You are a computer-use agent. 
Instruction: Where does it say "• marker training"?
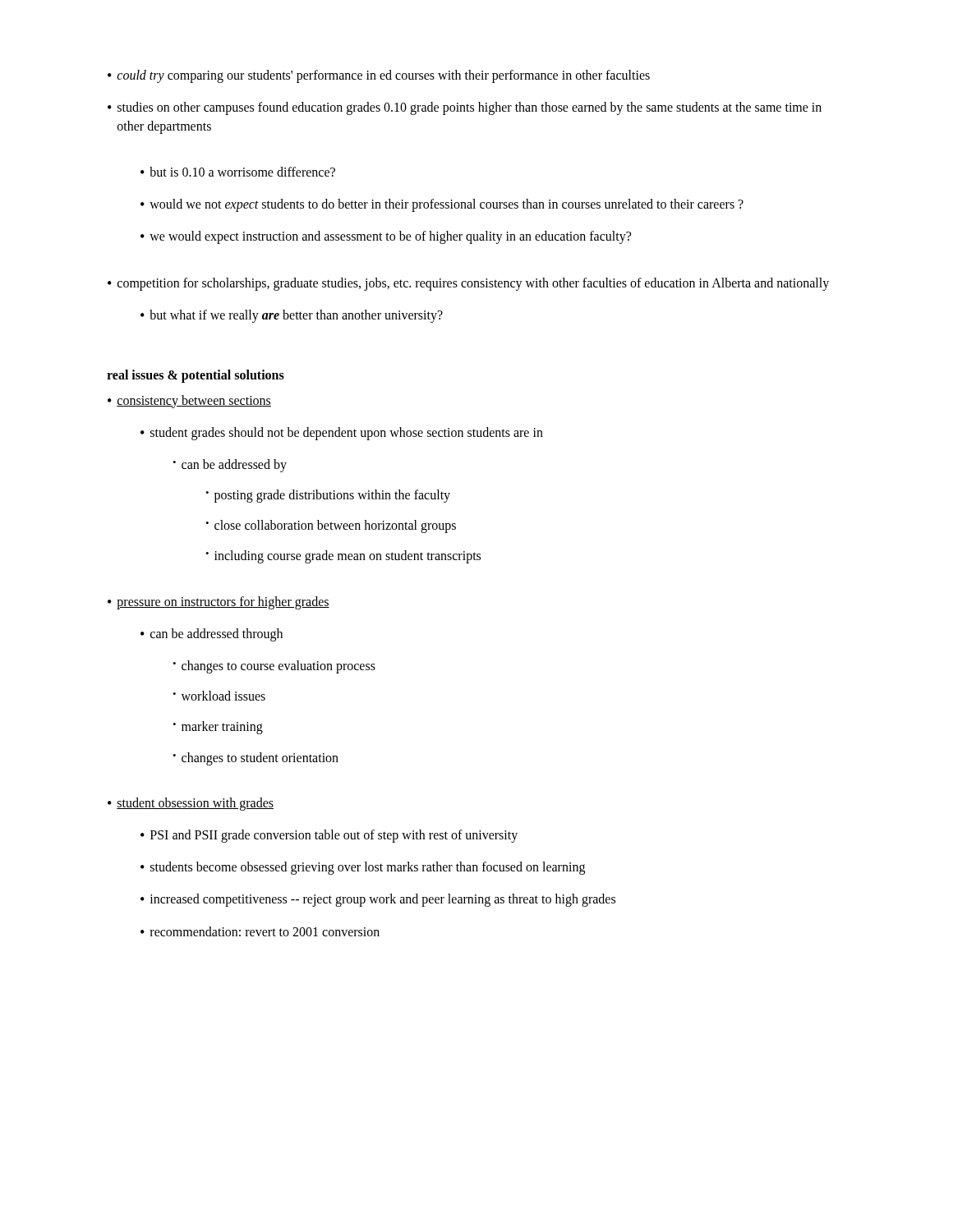pyautogui.click(x=218, y=728)
